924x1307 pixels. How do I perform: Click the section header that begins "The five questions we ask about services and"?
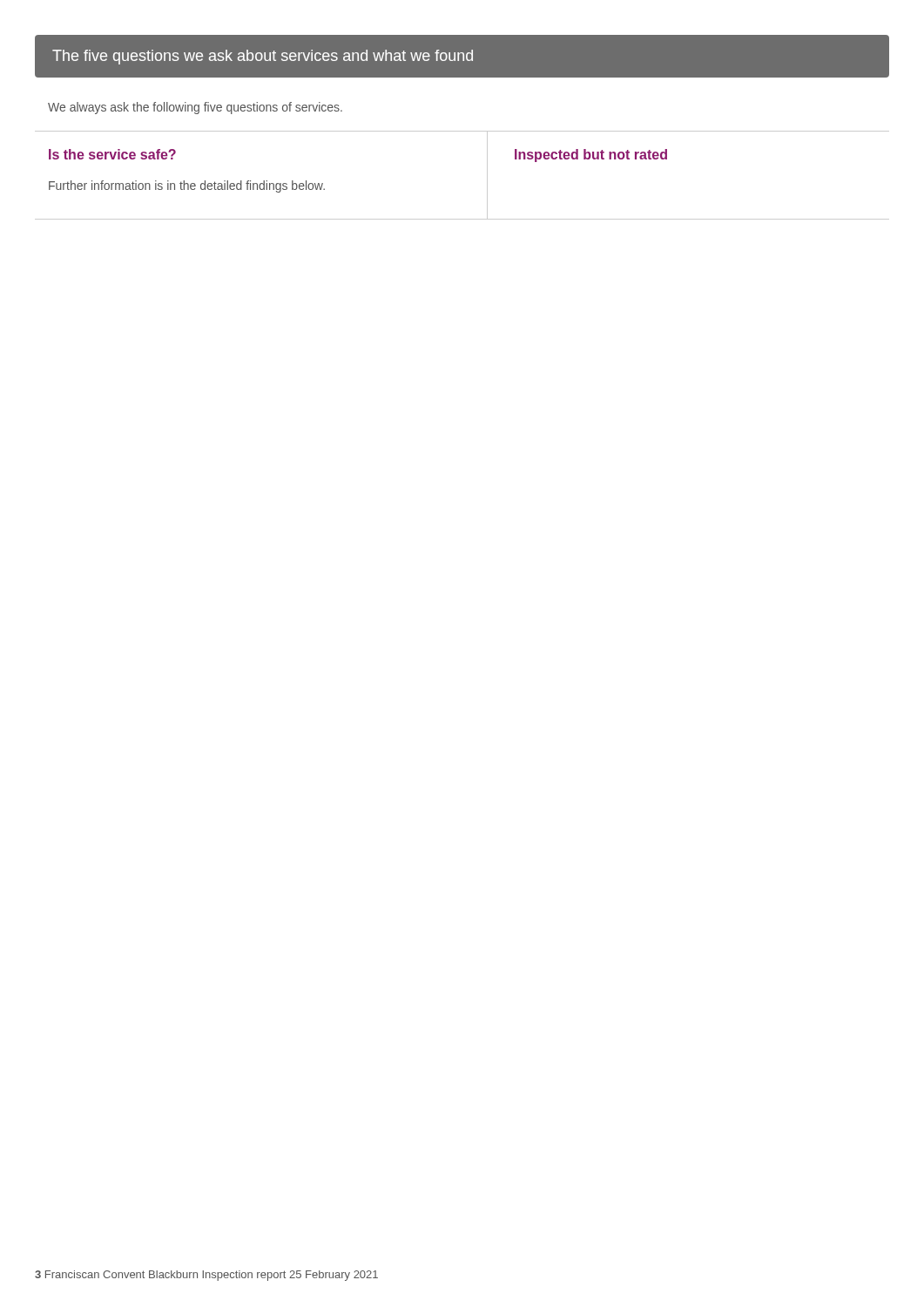pyautogui.click(x=263, y=56)
